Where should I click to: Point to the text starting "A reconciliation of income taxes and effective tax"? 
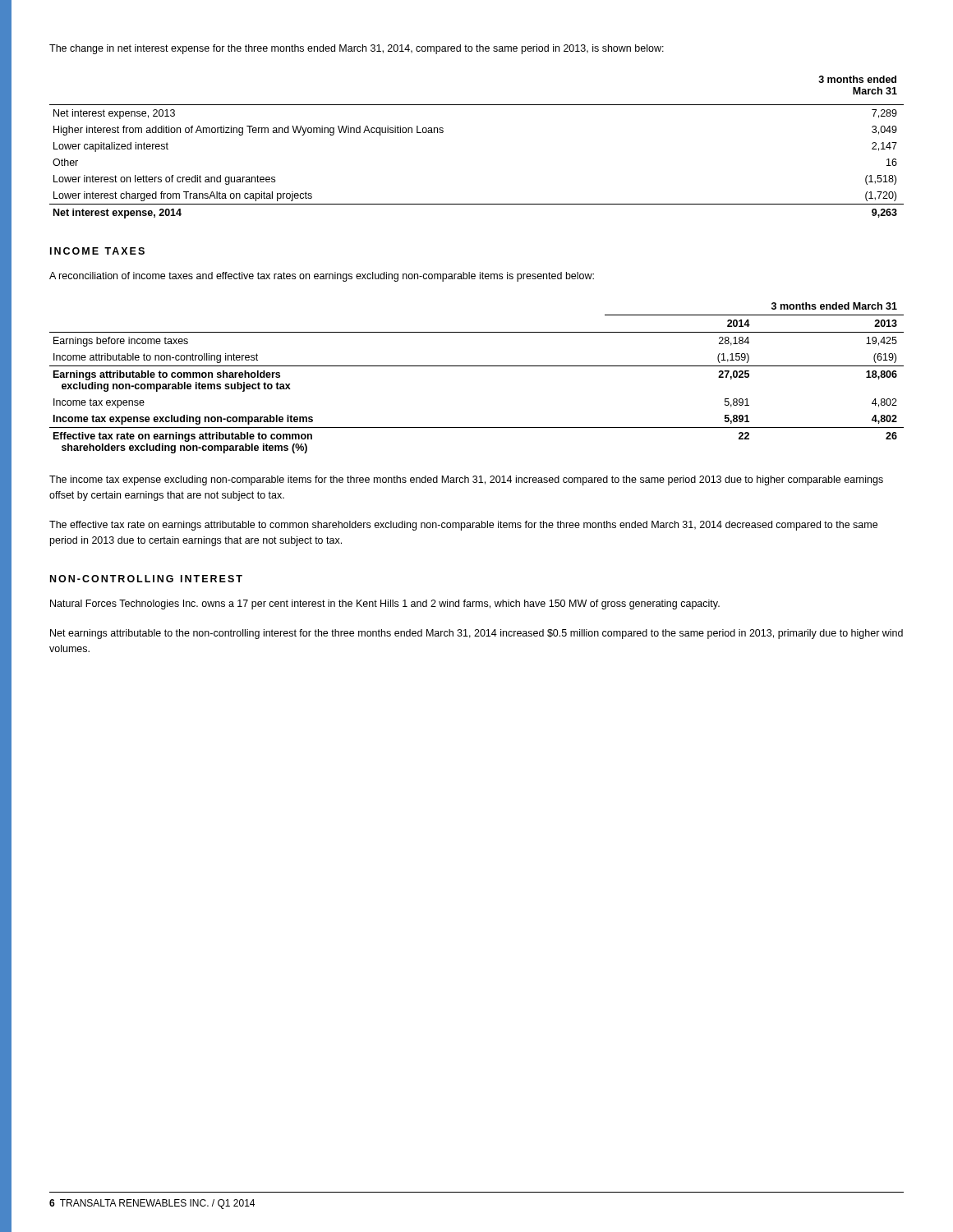[x=322, y=276]
